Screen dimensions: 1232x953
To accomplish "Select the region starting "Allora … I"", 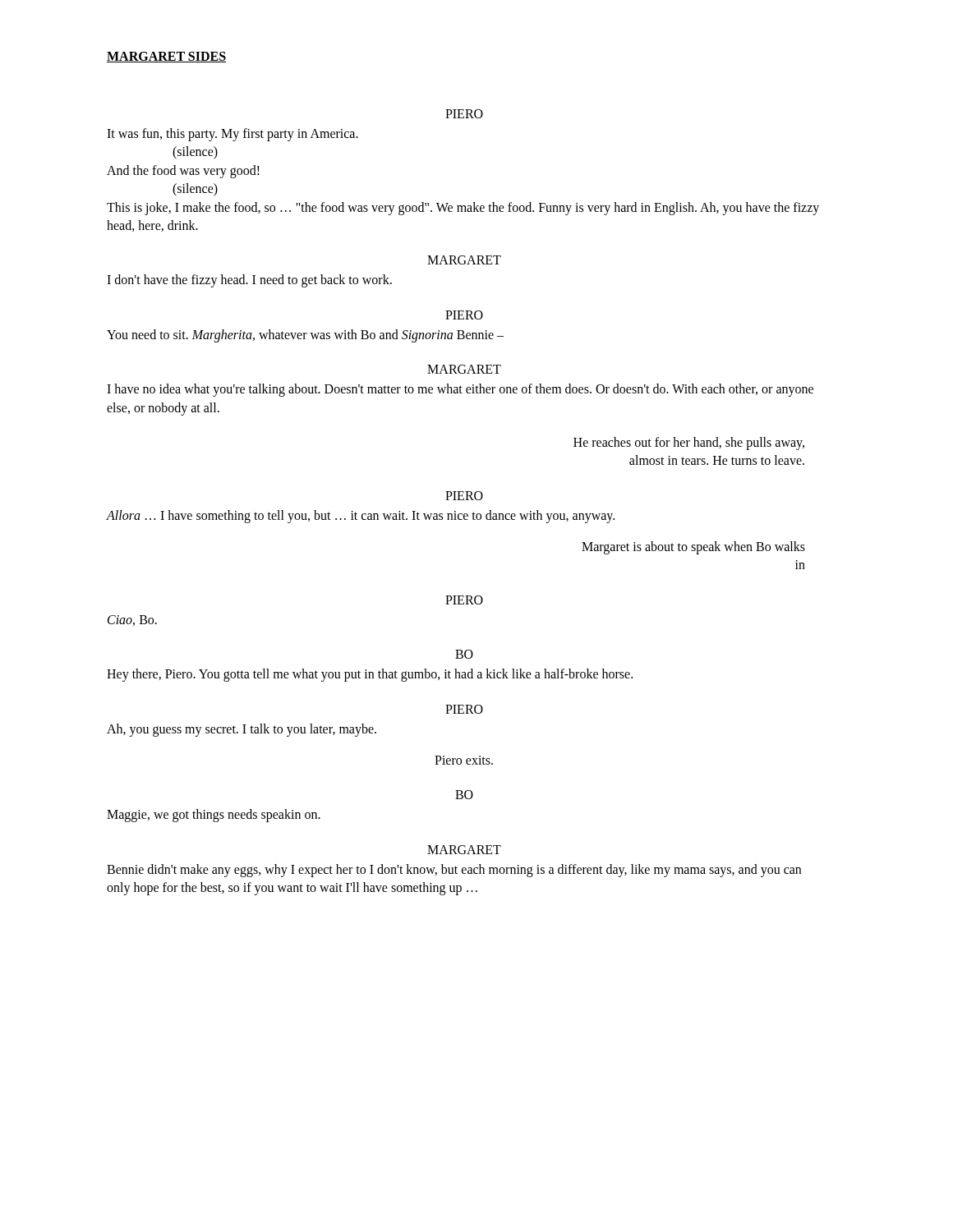I will tap(361, 515).
